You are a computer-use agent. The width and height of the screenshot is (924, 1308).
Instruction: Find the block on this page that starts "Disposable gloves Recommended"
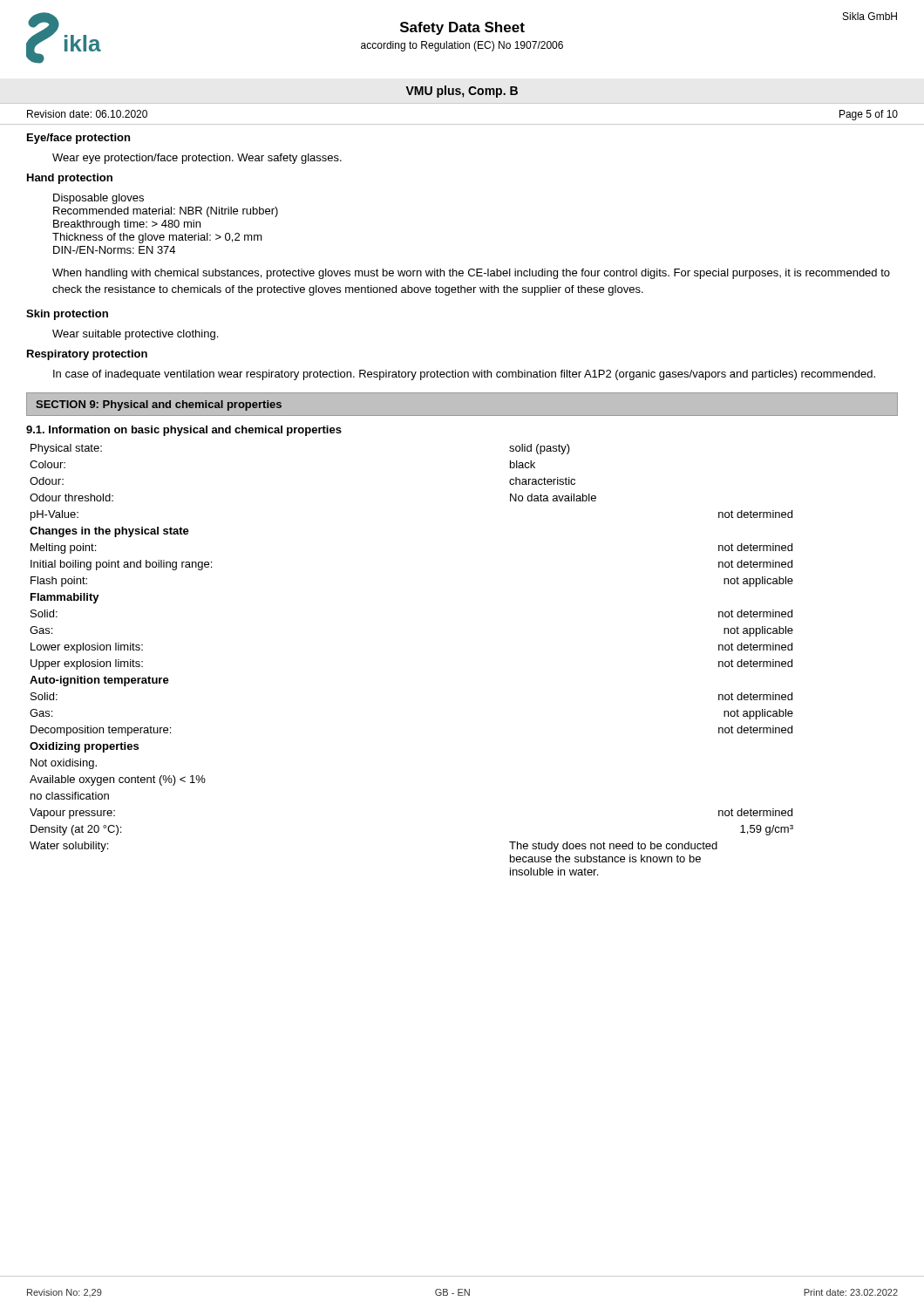tap(165, 224)
